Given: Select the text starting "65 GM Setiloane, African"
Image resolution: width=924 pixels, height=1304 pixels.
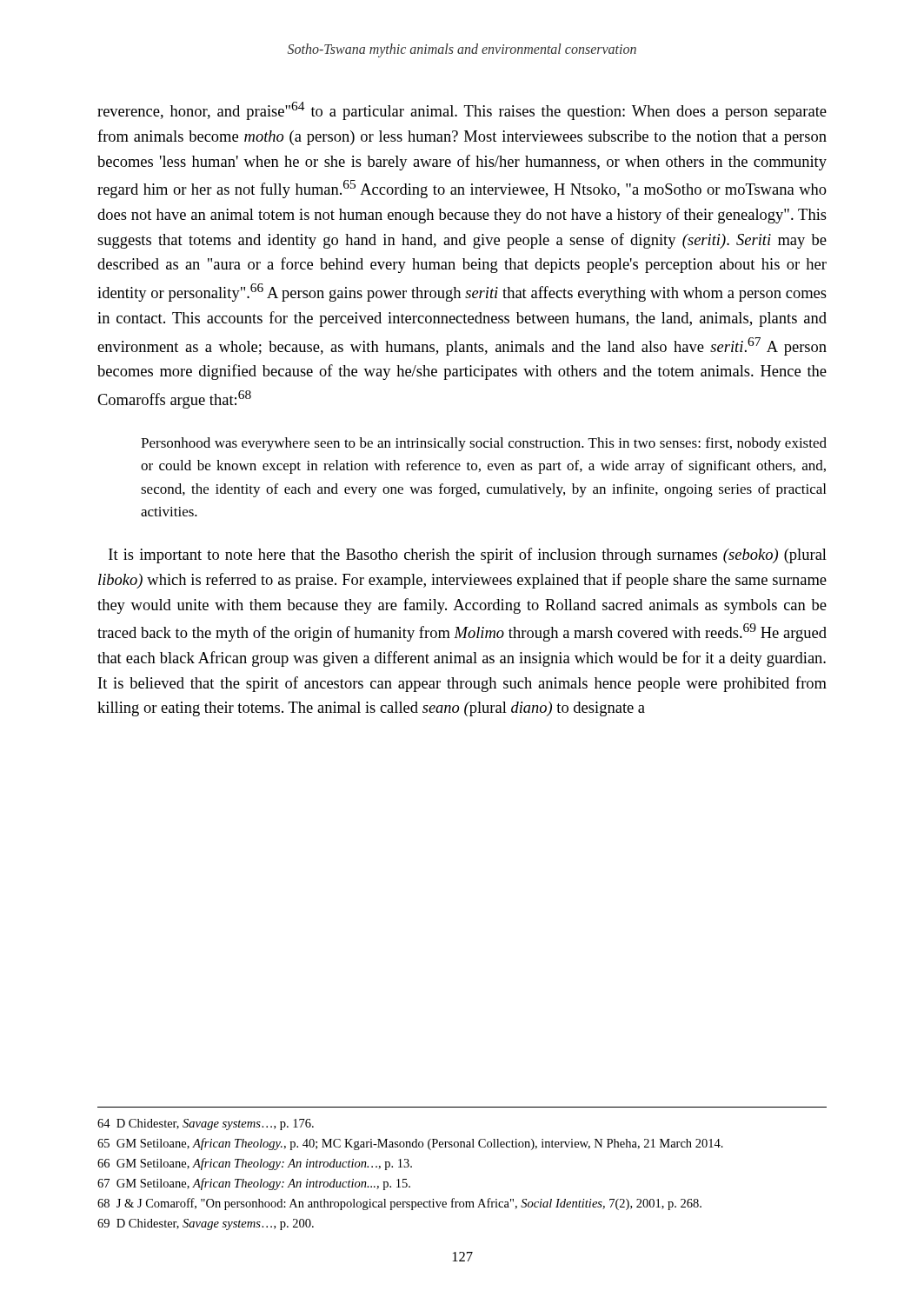Looking at the screenshot, I should 410,1143.
